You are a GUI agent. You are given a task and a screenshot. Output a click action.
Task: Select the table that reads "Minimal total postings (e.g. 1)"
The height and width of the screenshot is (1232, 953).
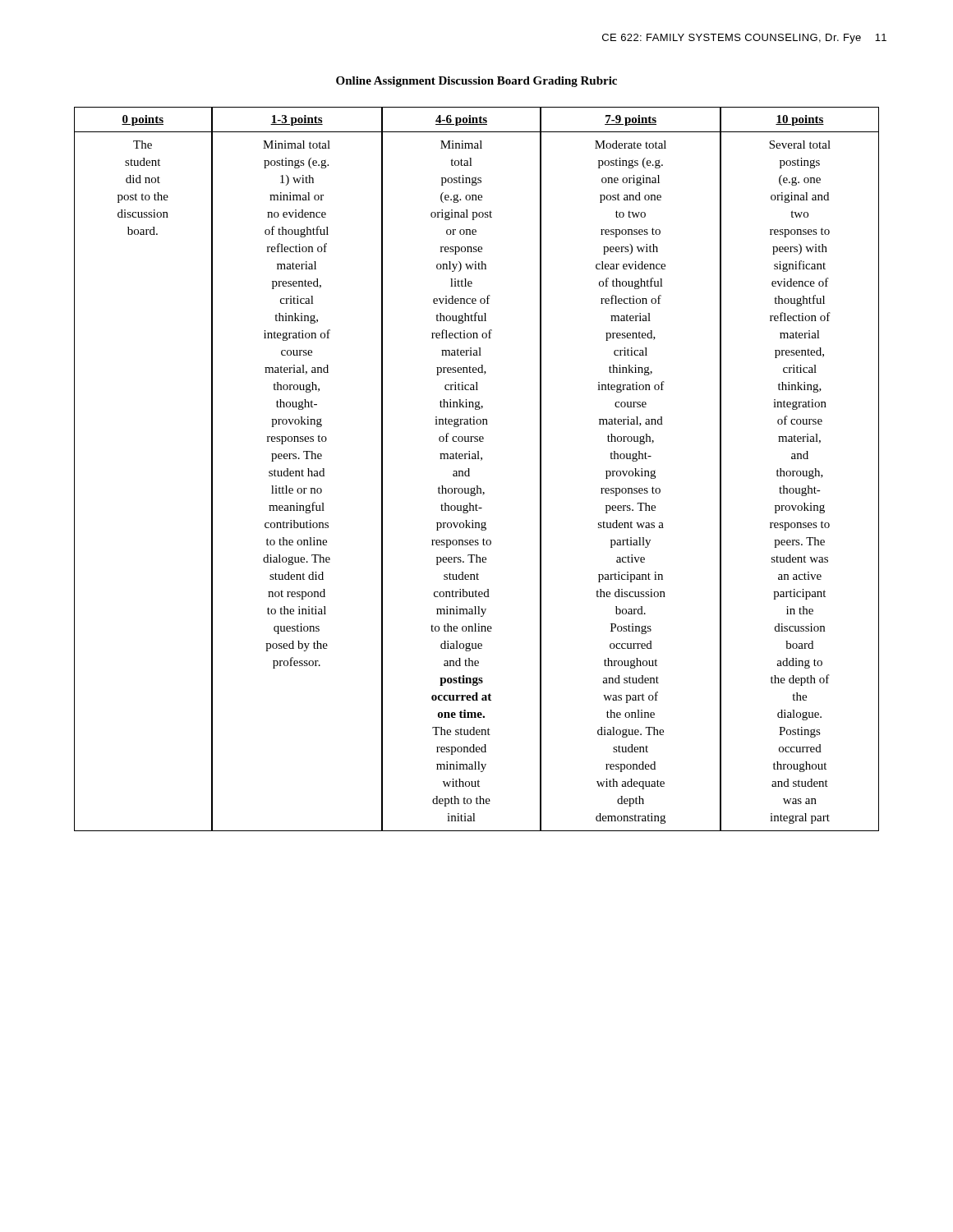click(476, 469)
